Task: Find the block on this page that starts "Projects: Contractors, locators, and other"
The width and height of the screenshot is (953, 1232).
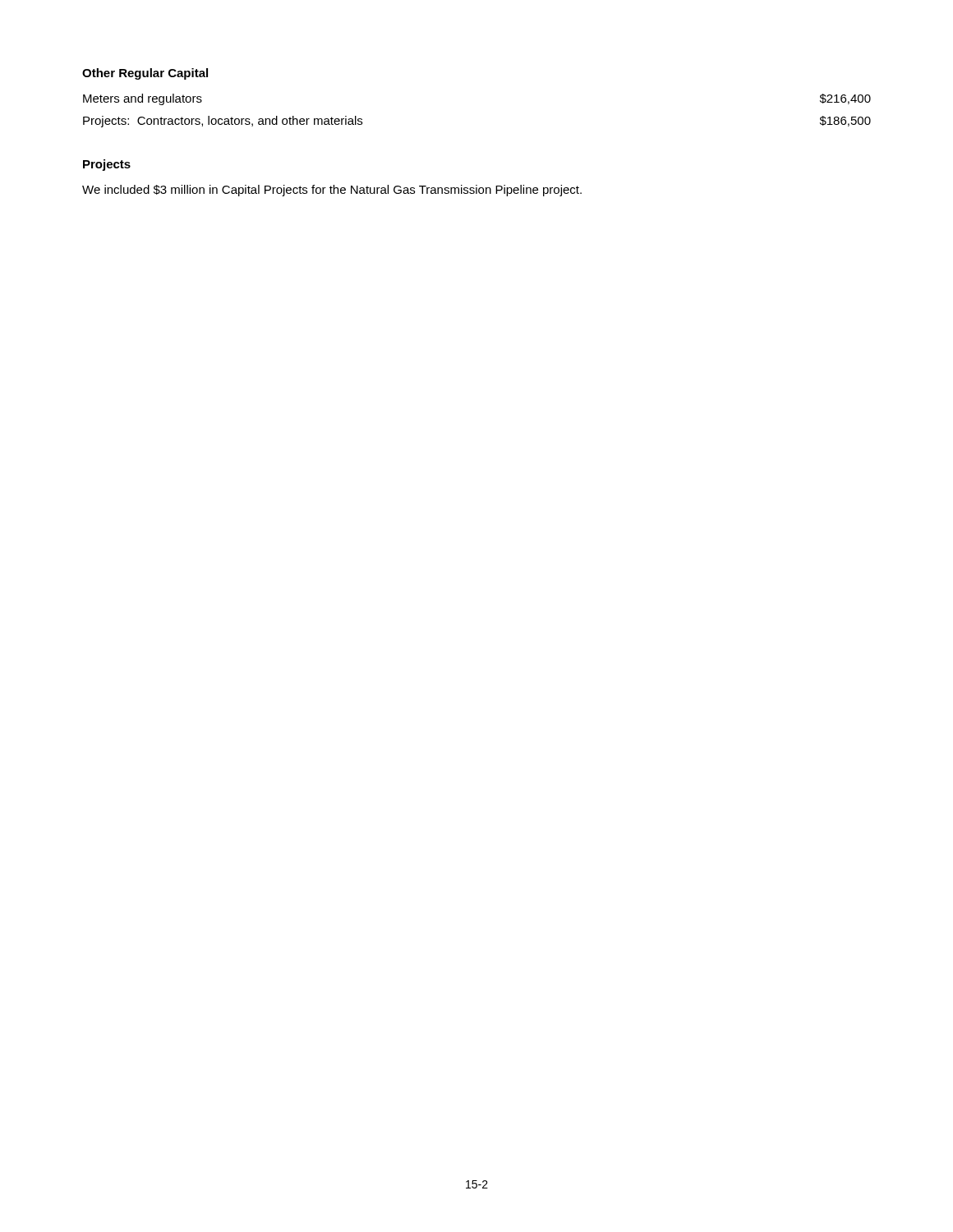Action: tap(219, 121)
